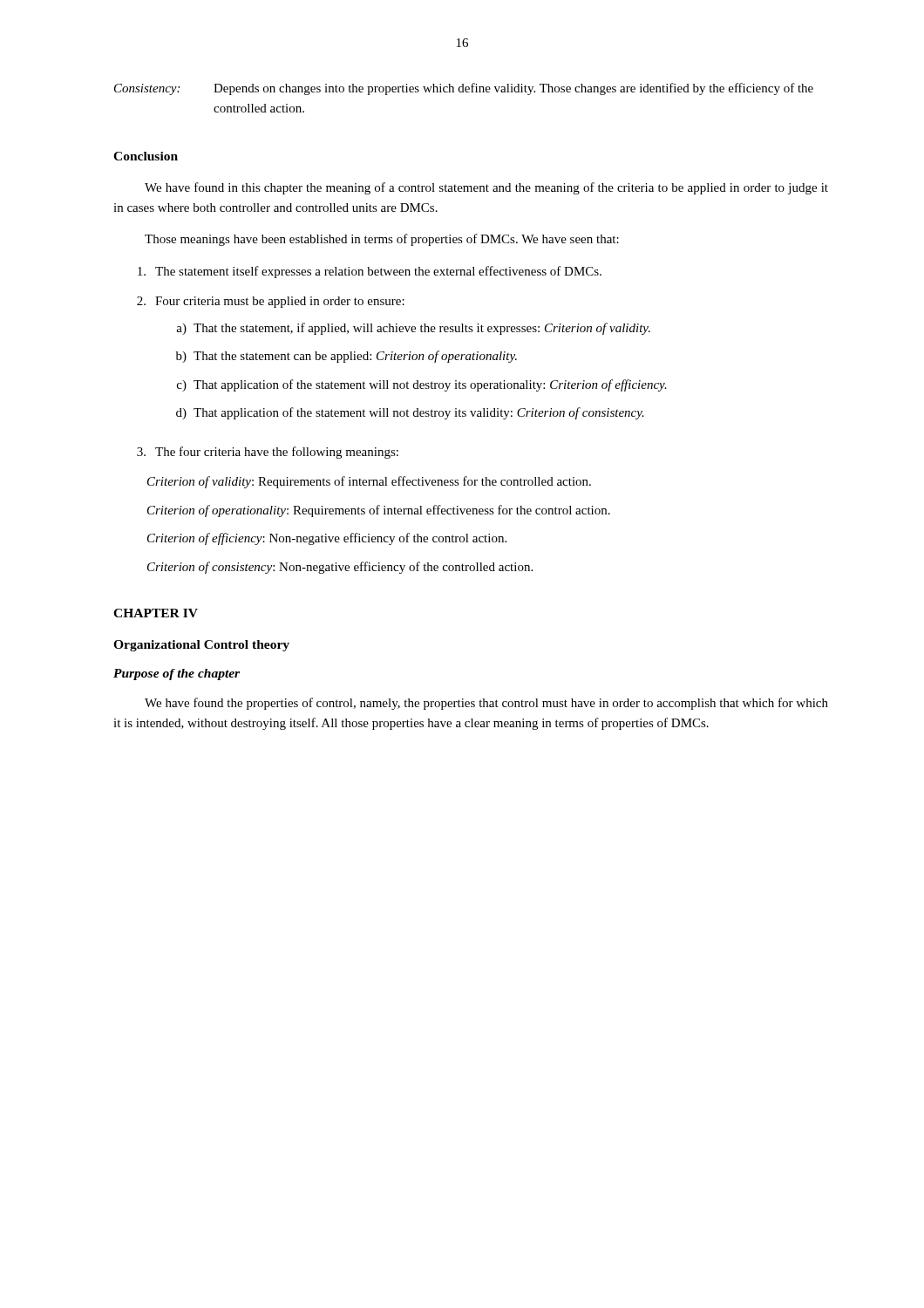Click the passage that begins "a) That the statement,"
This screenshot has width=924, height=1308.
click(x=492, y=328)
